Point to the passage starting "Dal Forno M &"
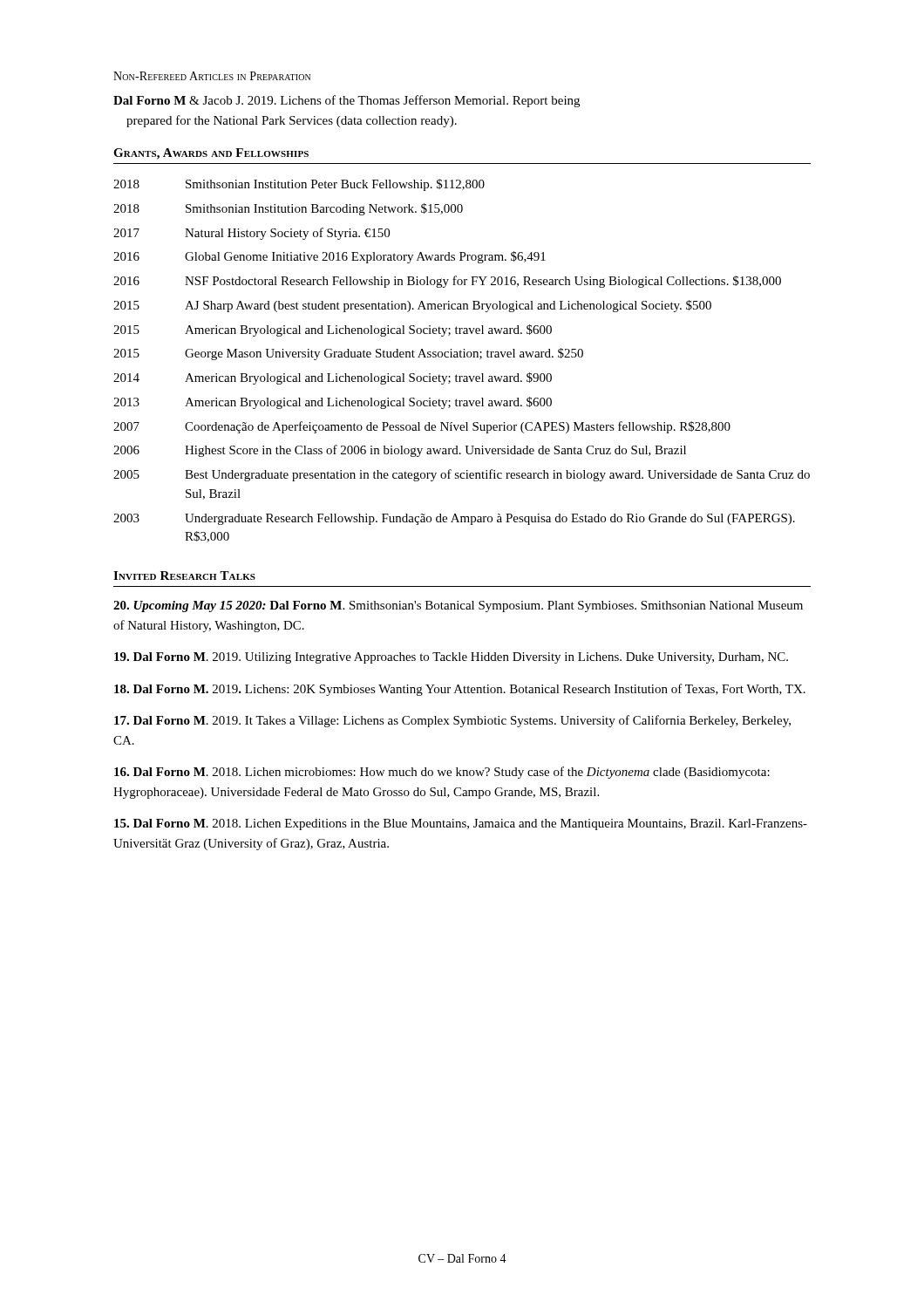924x1308 pixels. point(347,110)
